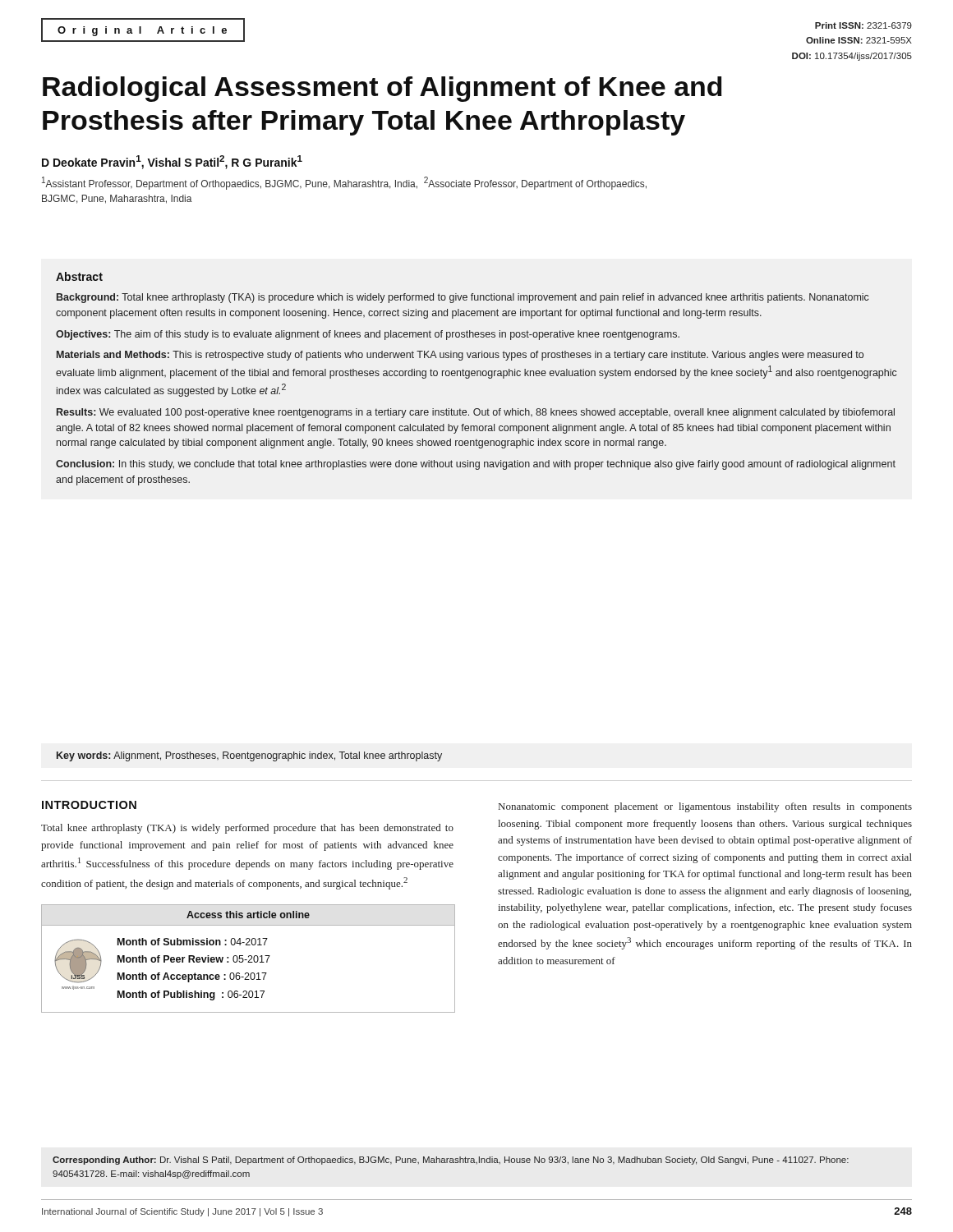
Task: Locate the title that opens with "Radiological Assessment of Alignment"
Action: tap(382, 103)
